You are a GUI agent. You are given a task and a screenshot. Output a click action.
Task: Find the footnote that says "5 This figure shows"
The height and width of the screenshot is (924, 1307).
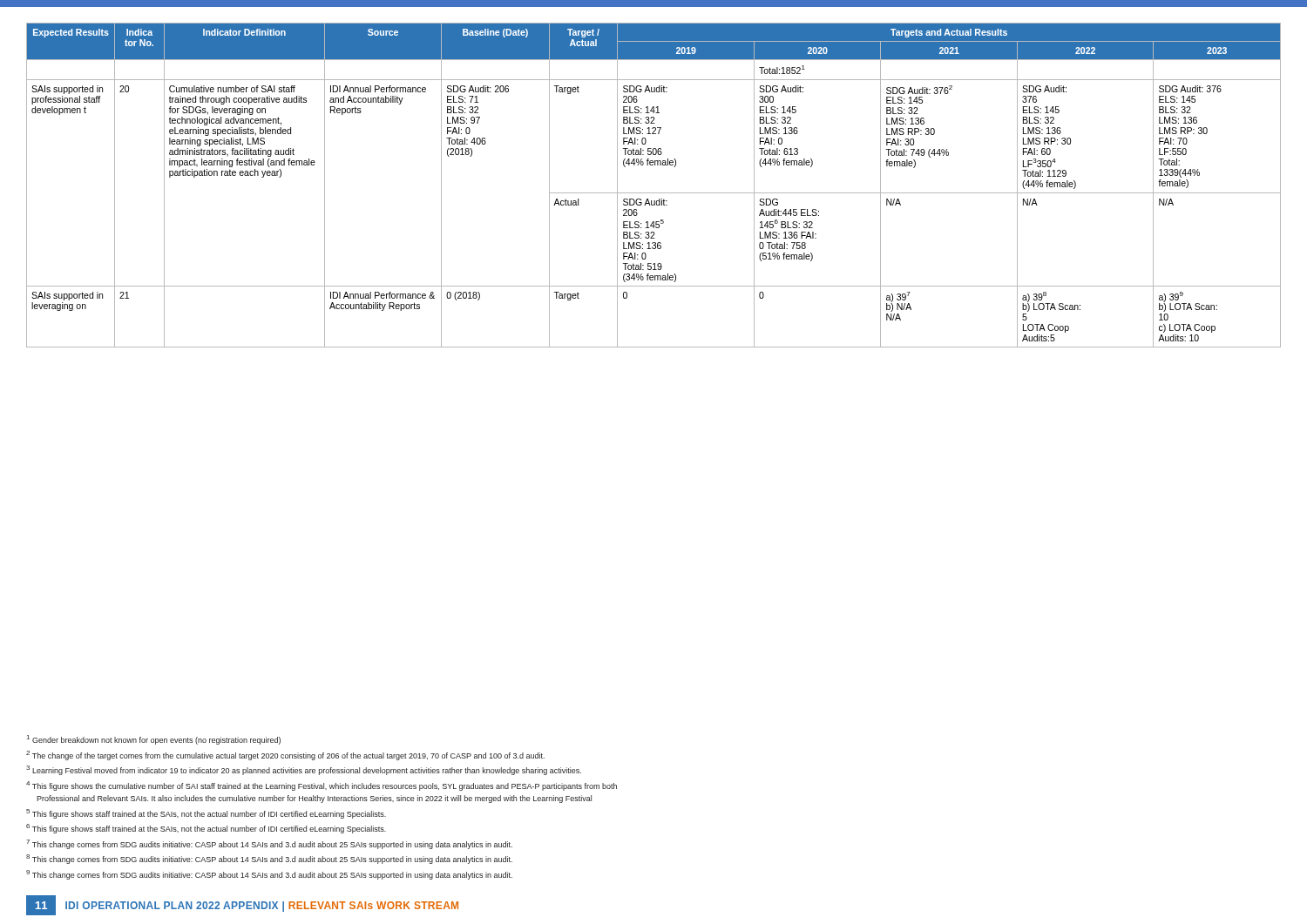[x=206, y=813]
